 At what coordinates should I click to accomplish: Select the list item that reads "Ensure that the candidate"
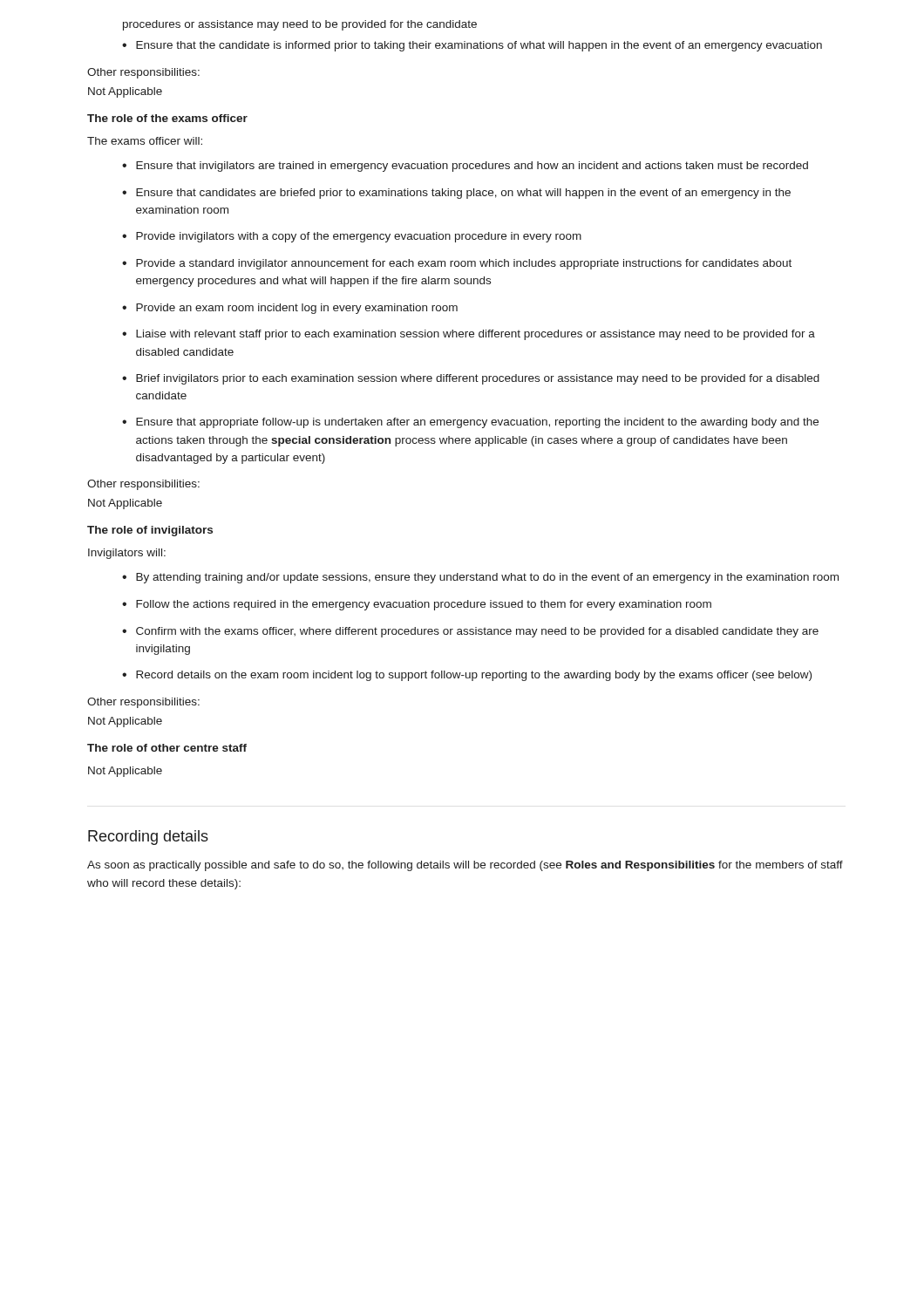[491, 46]
